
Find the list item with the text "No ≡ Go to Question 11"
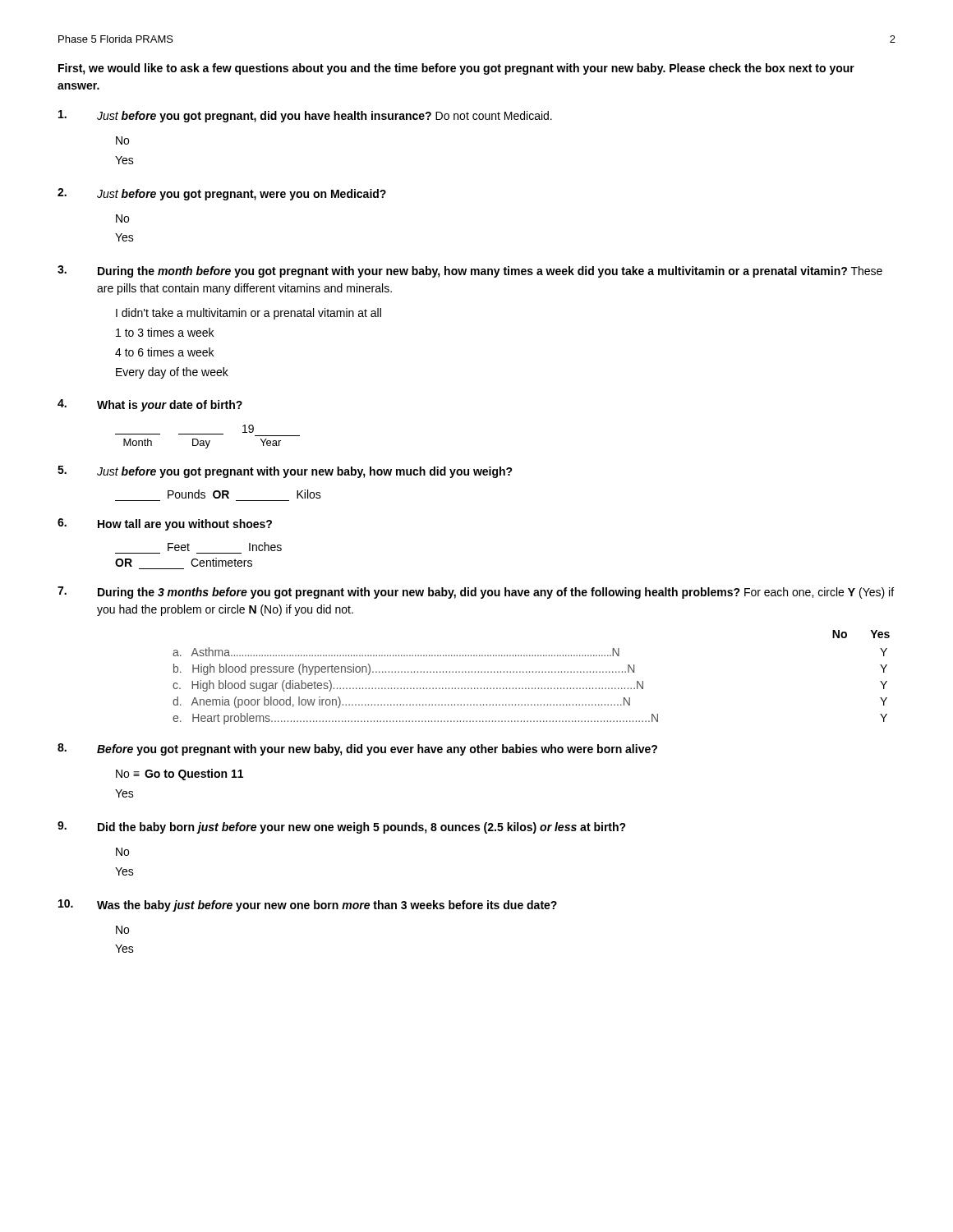pyautogui.click(x=179, y=775)
